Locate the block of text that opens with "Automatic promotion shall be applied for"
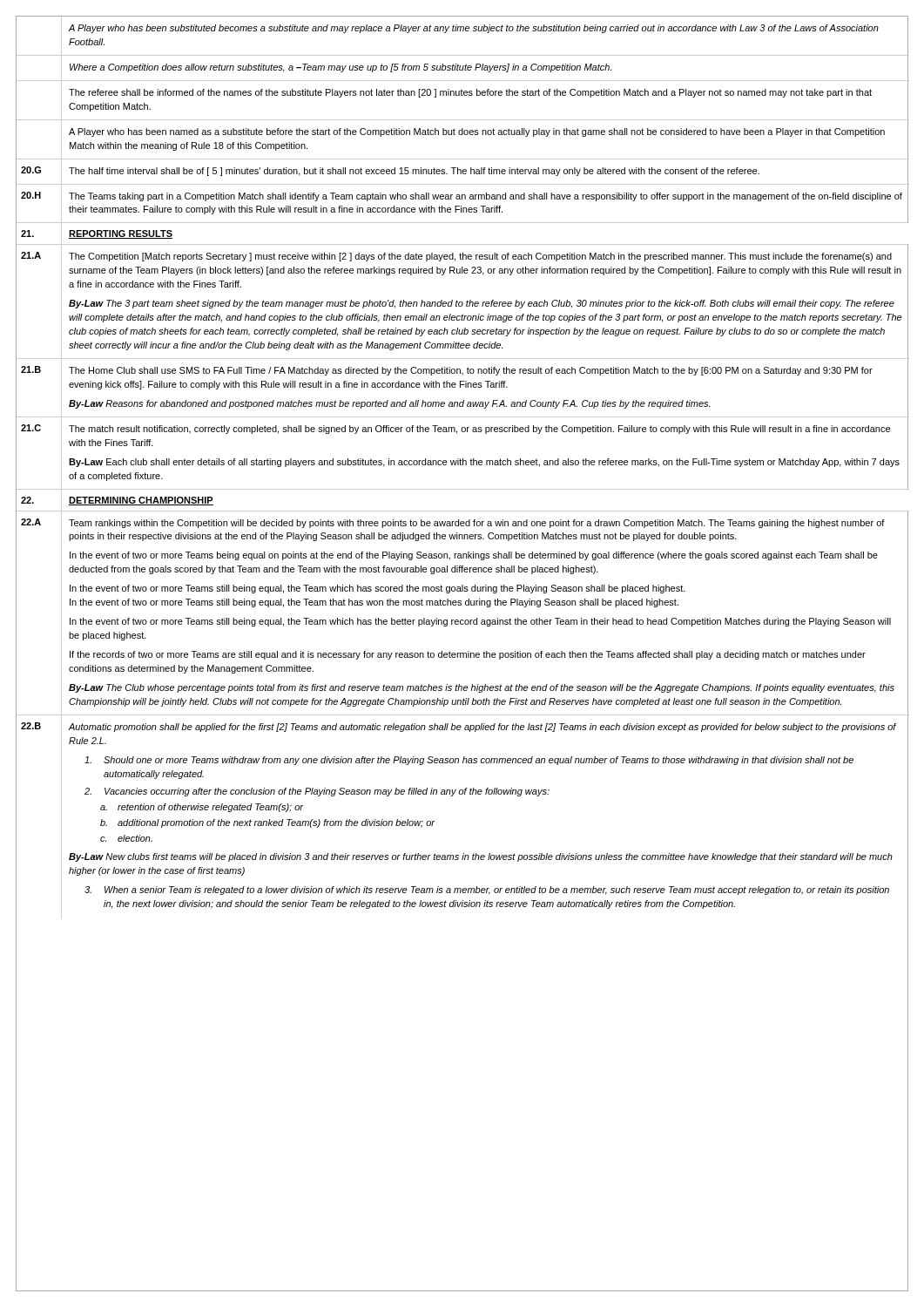 (482, 728)
